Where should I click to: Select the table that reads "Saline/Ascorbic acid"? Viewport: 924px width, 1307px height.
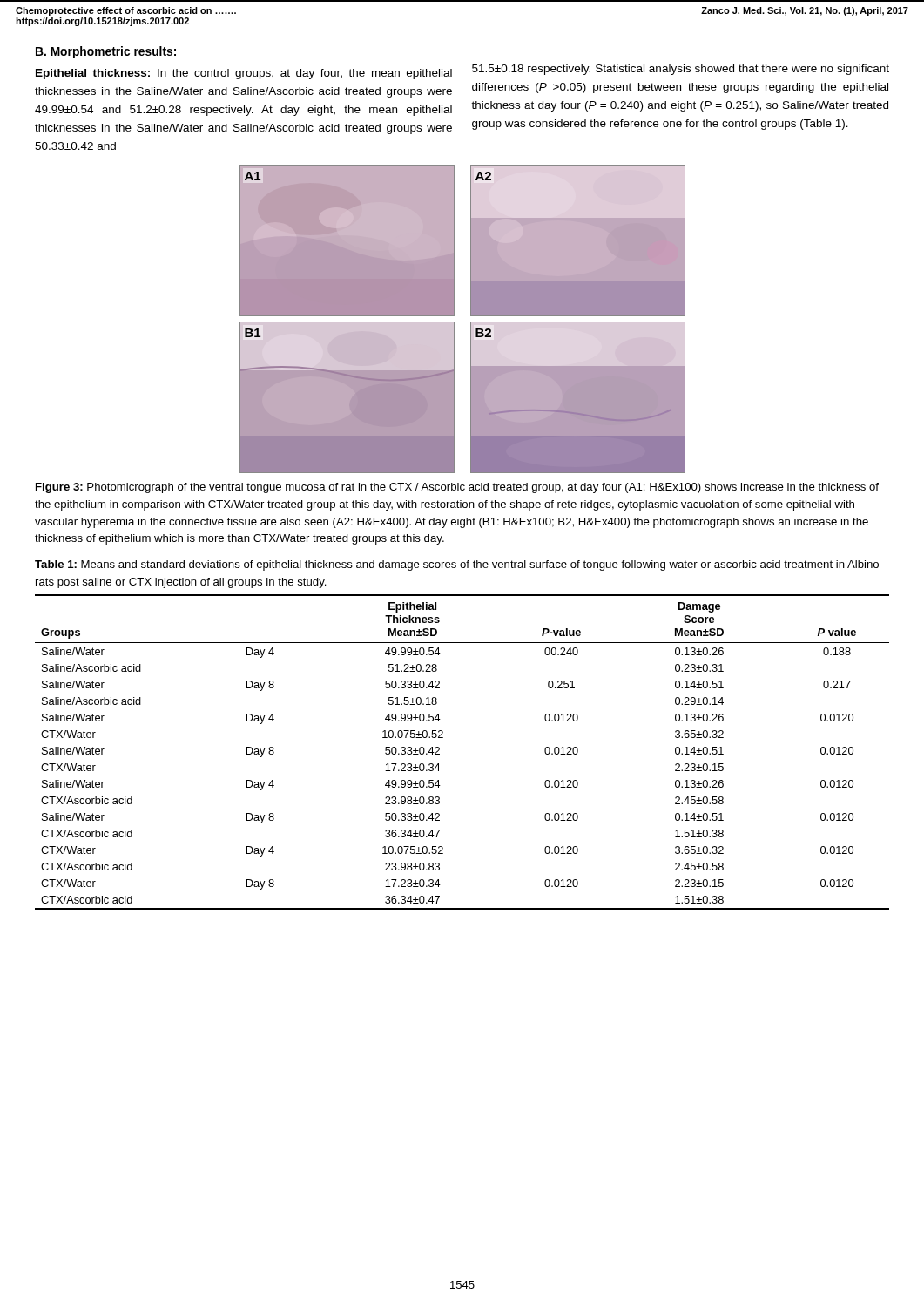462,752
